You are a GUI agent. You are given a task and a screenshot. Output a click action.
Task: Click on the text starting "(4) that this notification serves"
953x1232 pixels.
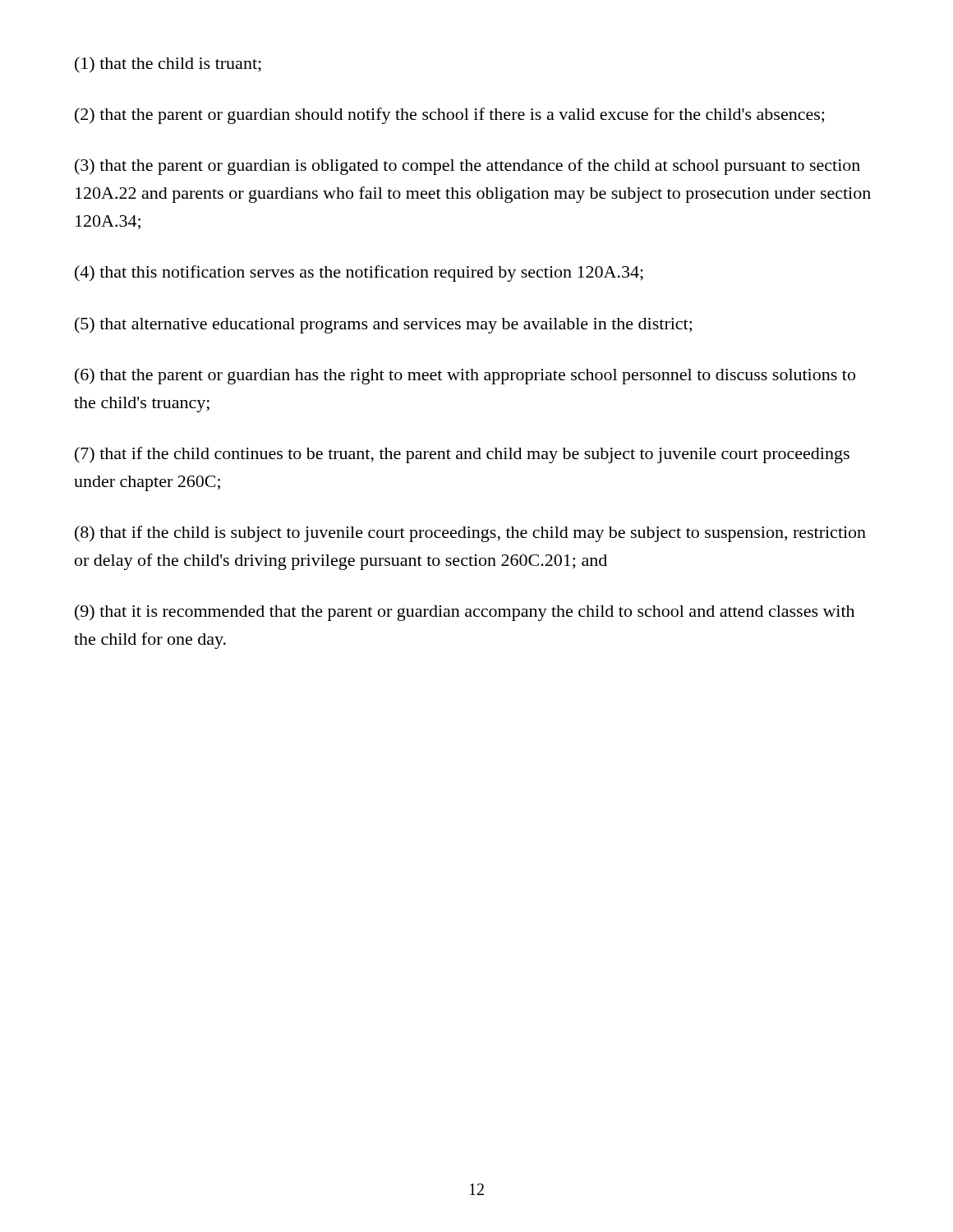pyautogui.click(x=359, y=272)
